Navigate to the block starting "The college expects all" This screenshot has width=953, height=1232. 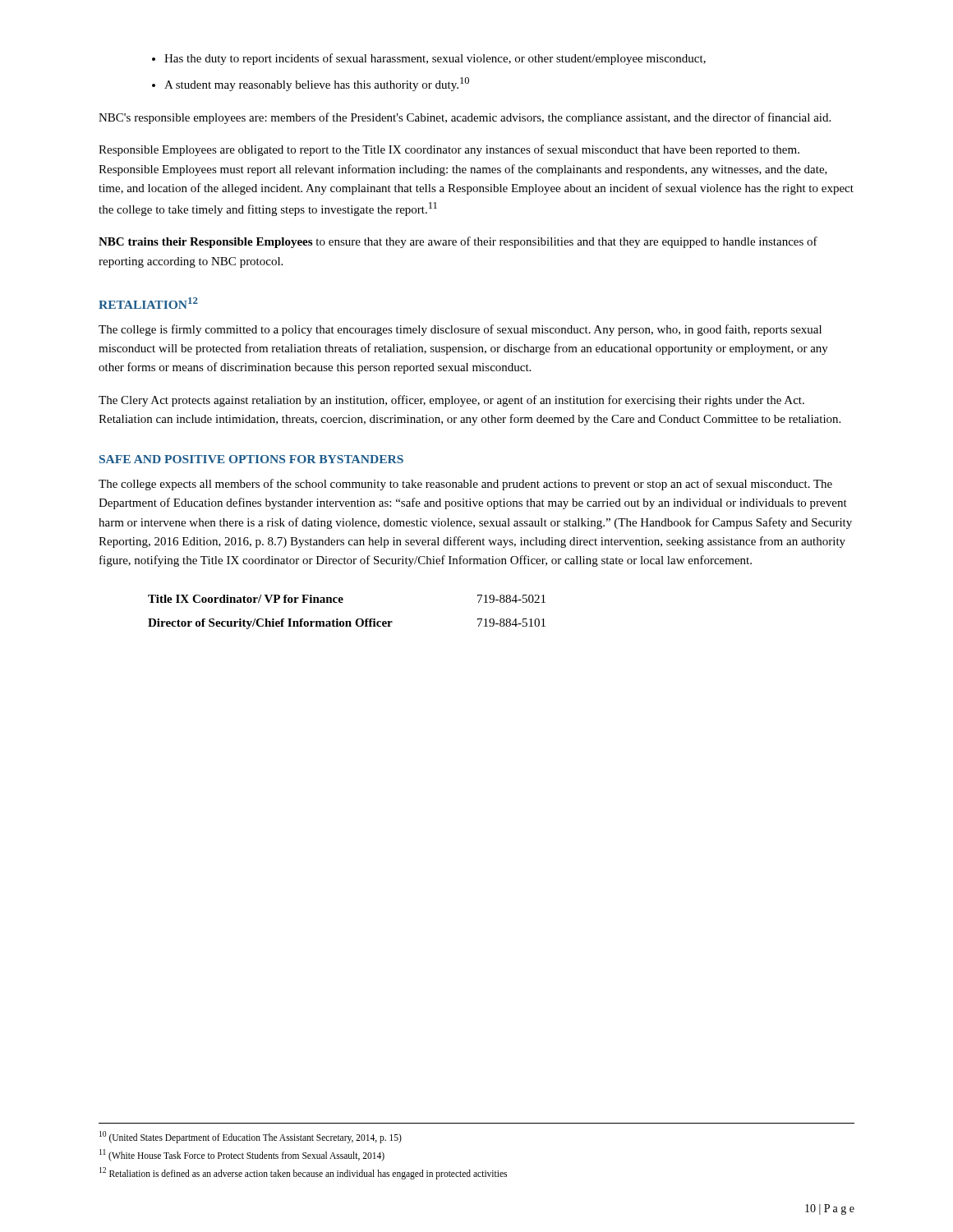(x=475, y=522)
